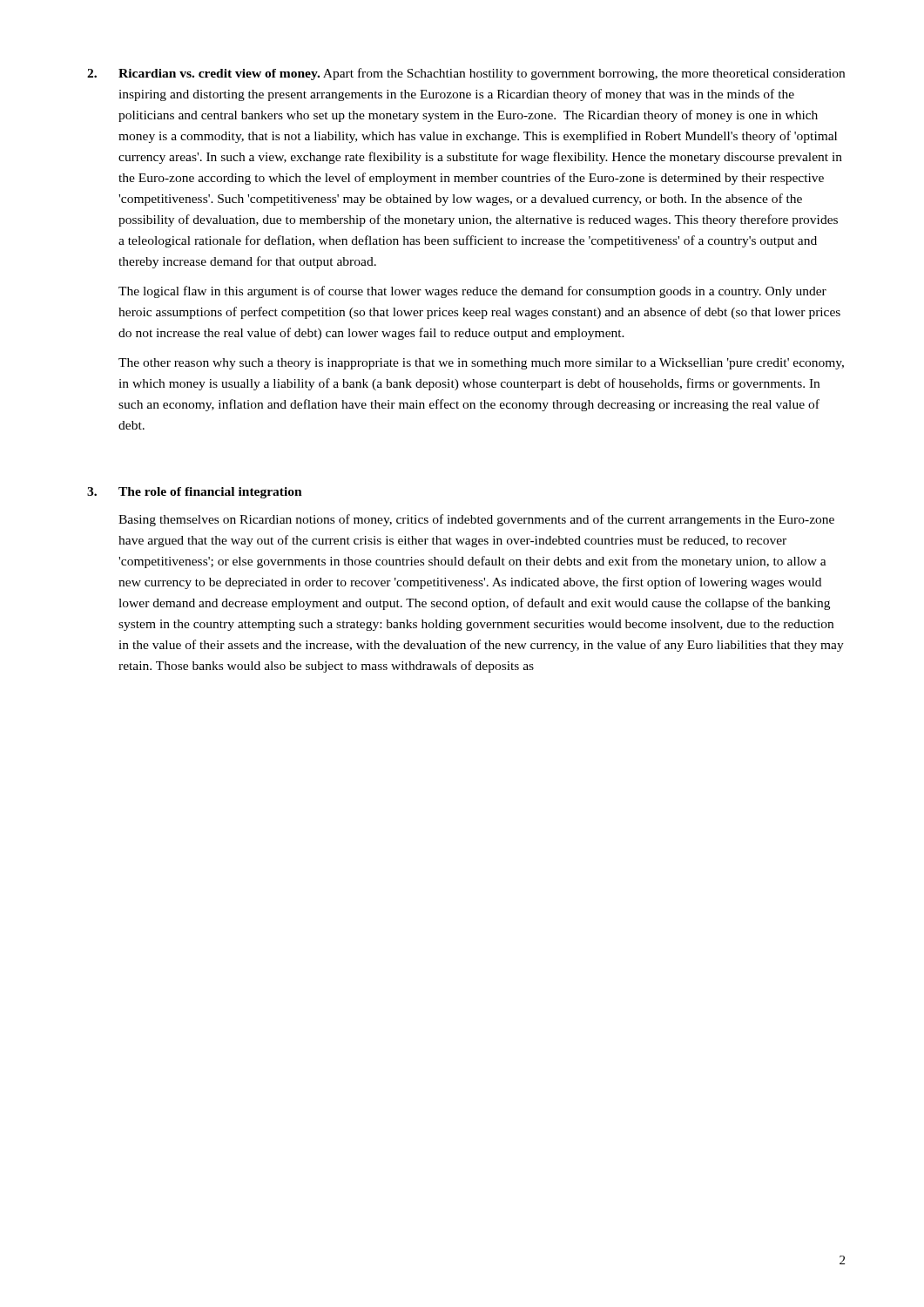Point to the block beginning "Basing themselves on Ricardian notions of money,"
Viewport: 924px width, 1307px height.
coord(482,593)
